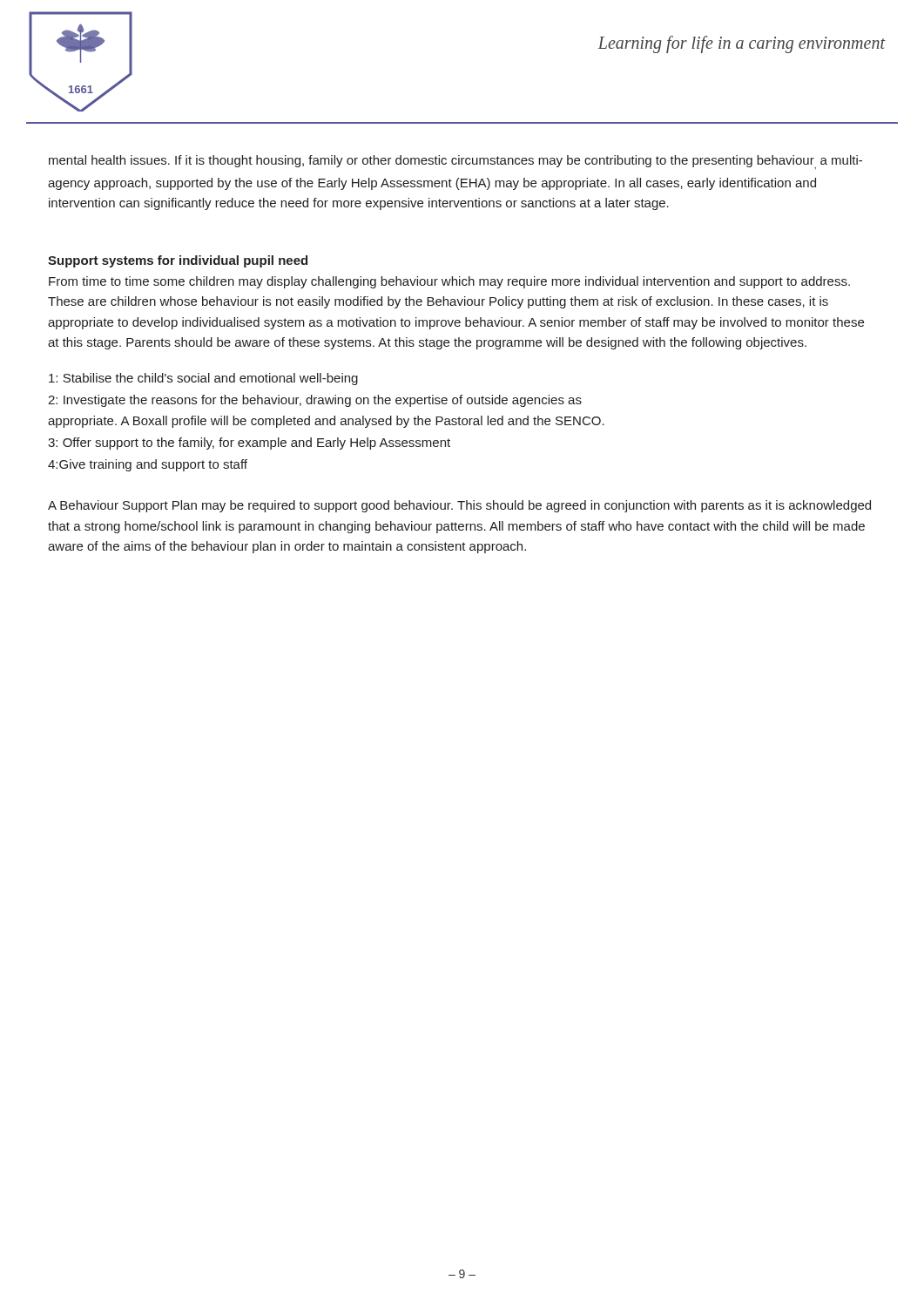Click the passage that begins "4:Give training and support to"
Image resolution: width=924 pixels, height=1307 pixels.
148,464
